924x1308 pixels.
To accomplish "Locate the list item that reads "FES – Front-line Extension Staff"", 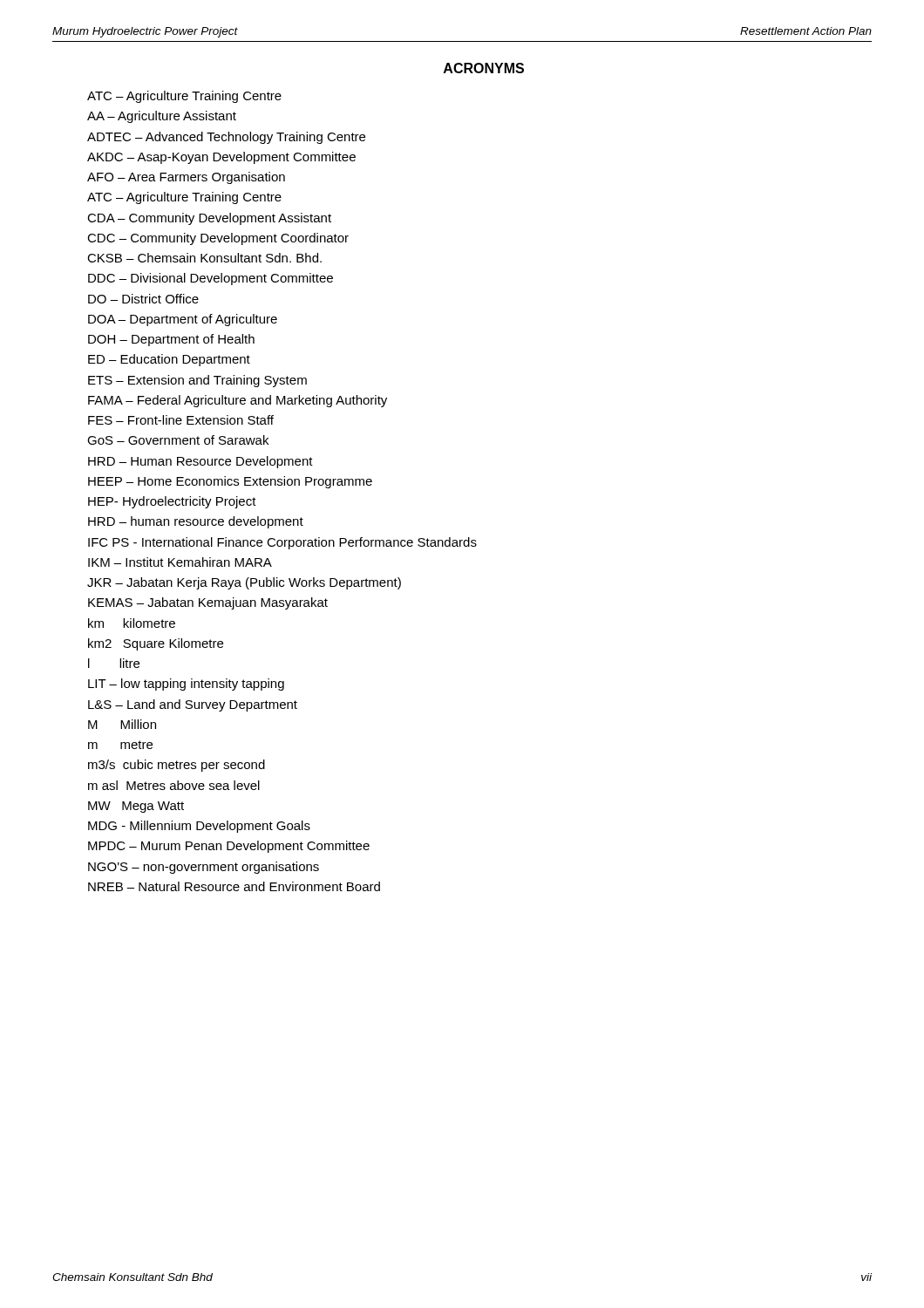I will 180,420.
